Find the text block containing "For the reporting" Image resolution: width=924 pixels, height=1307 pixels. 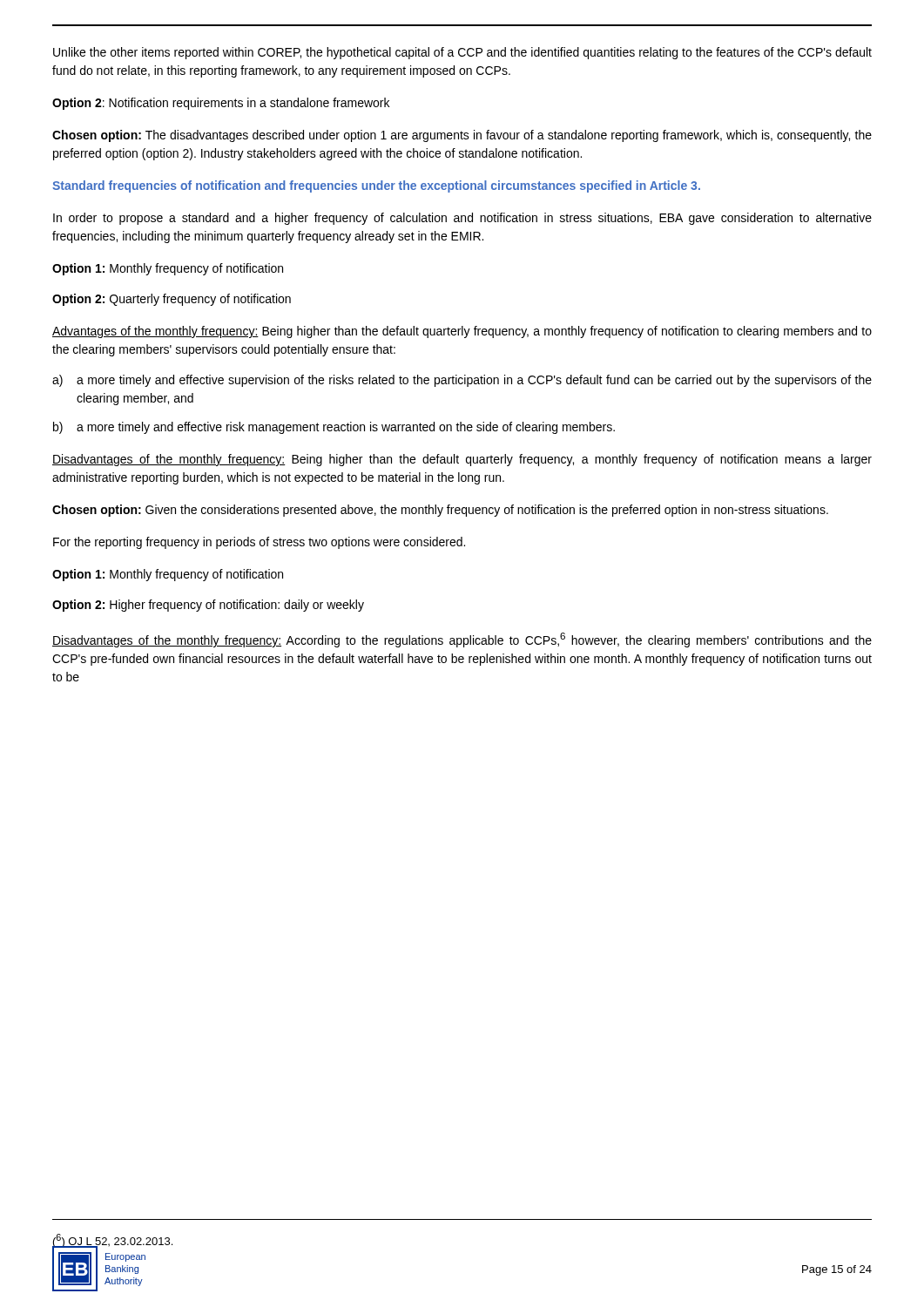click(x=259, y=542)
